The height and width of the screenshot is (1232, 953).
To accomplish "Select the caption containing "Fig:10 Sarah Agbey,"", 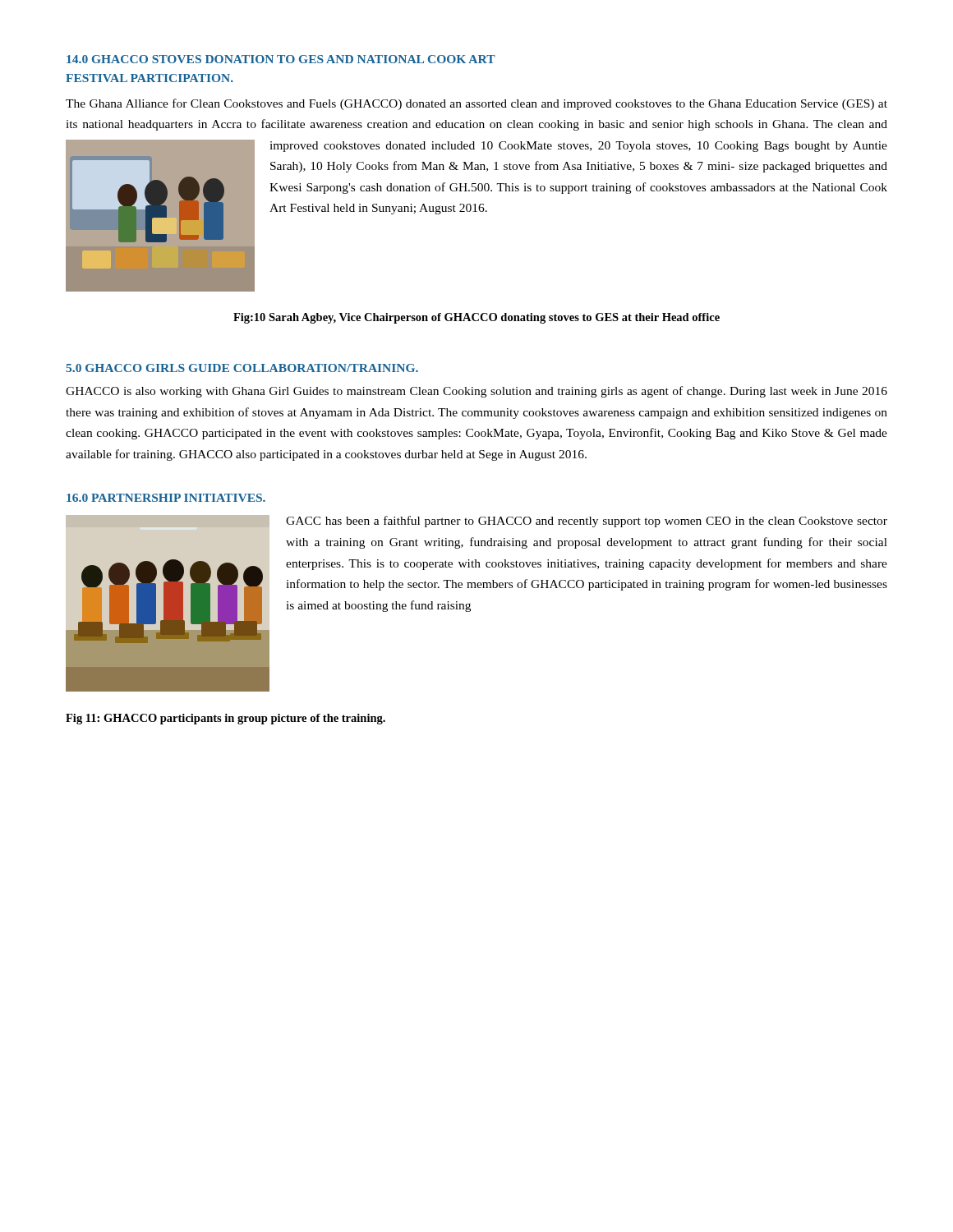I will point(476,317).
